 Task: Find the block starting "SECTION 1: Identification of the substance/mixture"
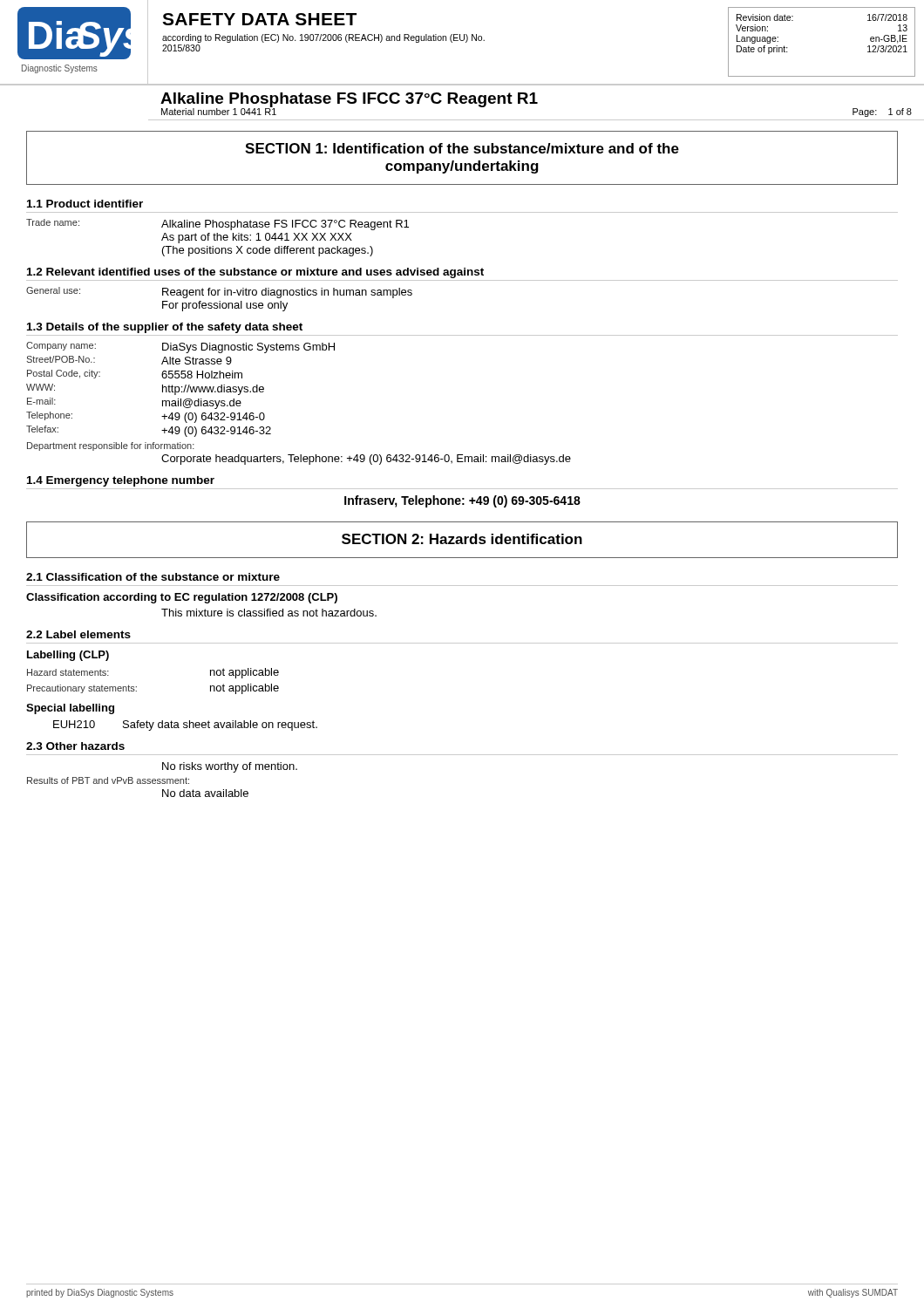pyautogui.click(x=462, y=157)
